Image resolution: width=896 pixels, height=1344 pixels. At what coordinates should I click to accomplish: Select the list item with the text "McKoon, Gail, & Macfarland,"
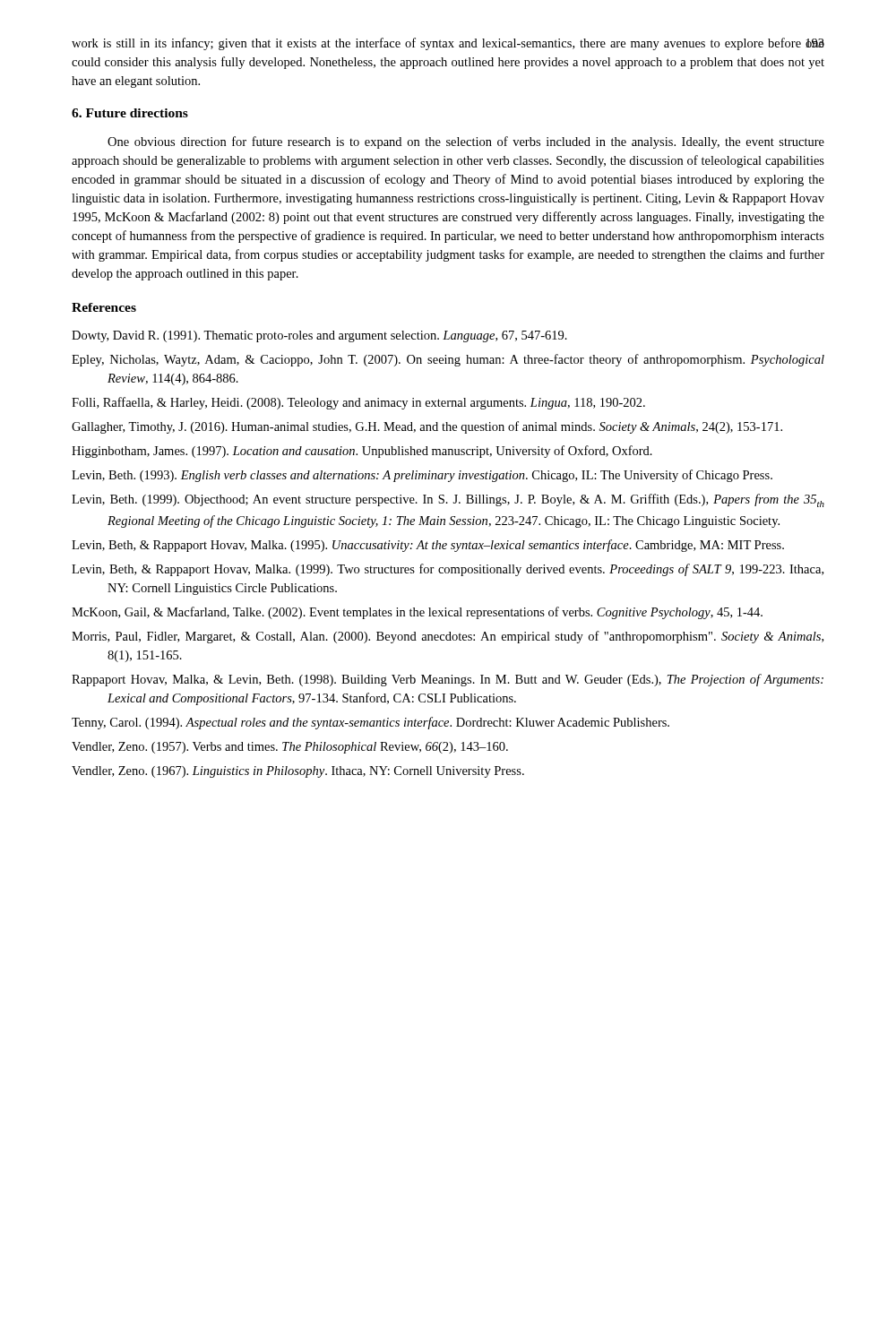click(x=417, y=612)
